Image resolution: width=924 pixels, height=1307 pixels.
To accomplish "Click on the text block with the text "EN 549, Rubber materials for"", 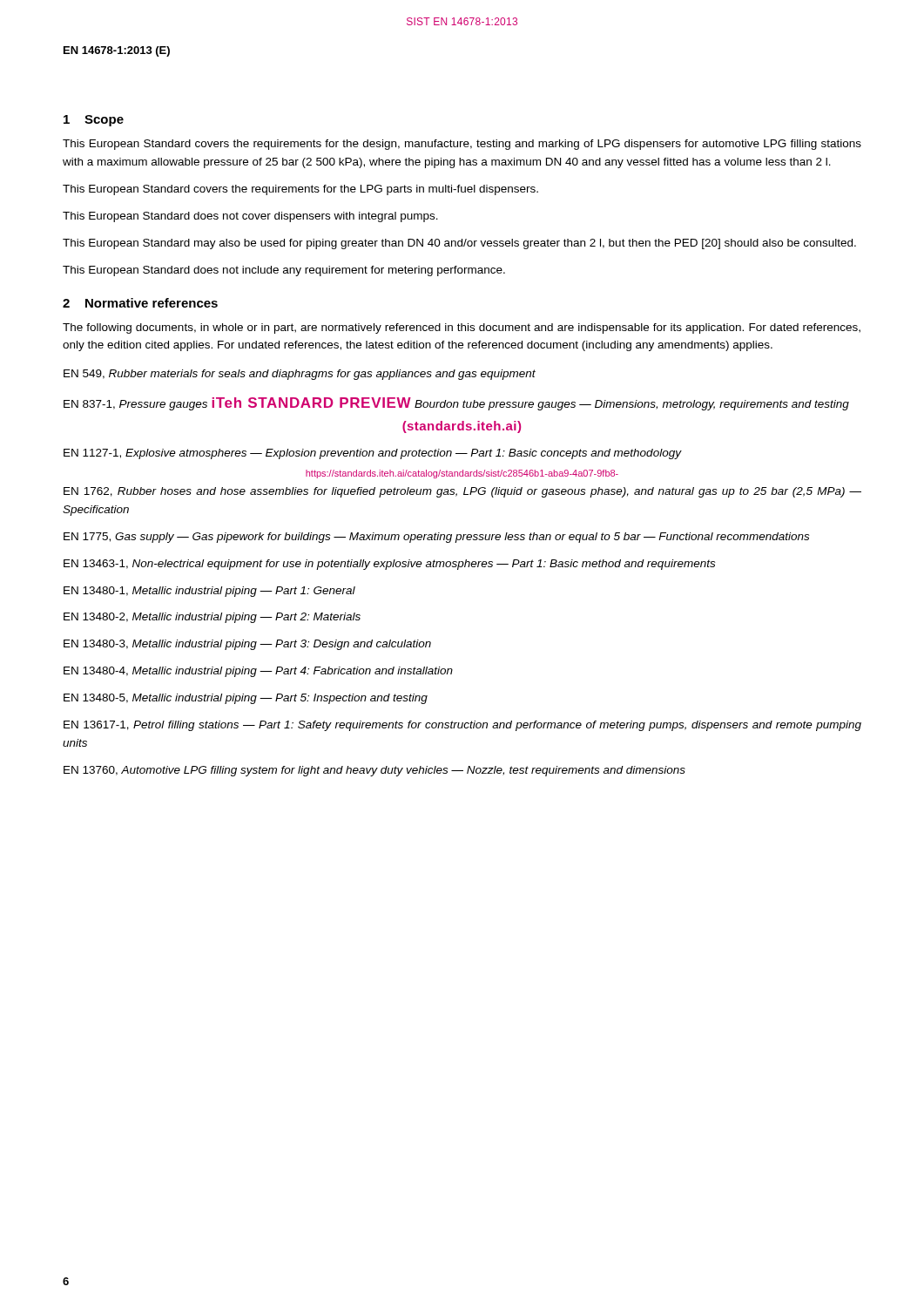I will (299, 374).
